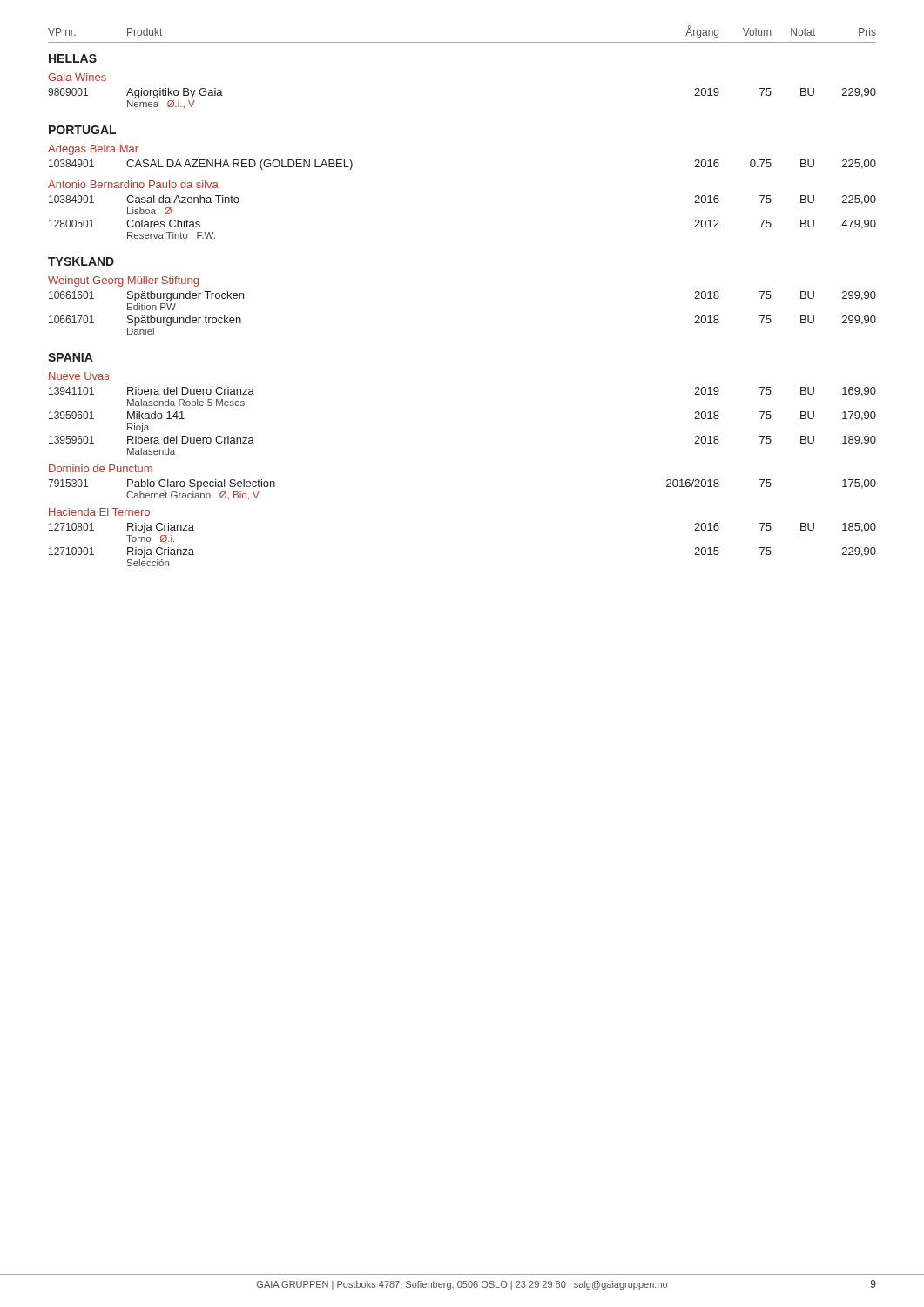The width and height of the screenshot is (924, 1307).
Task: Locate the text starting "Weingut Georg Müller Stiftung"
Action: pos(124,280)
